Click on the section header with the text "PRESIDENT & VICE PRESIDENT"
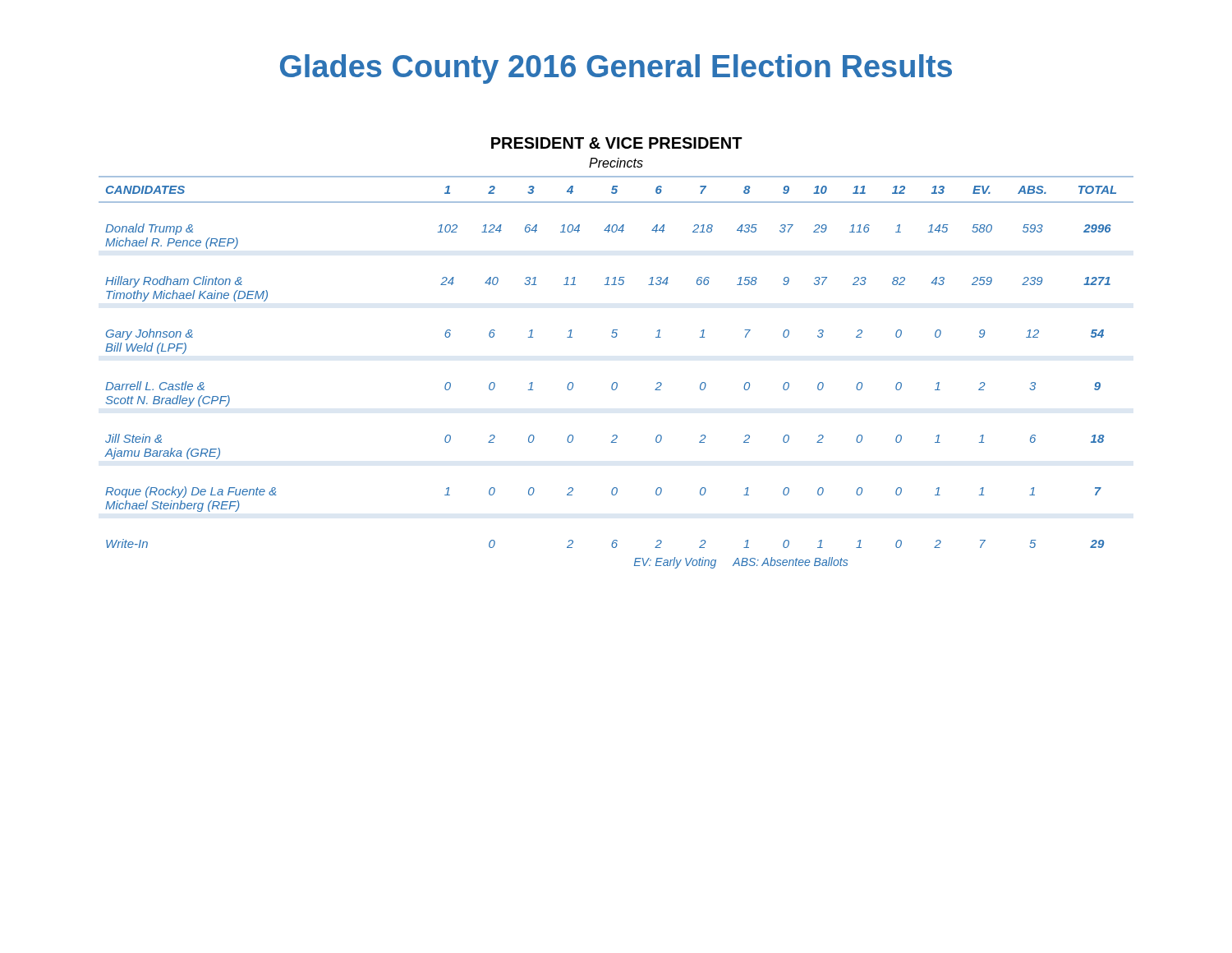 point(616,143)
